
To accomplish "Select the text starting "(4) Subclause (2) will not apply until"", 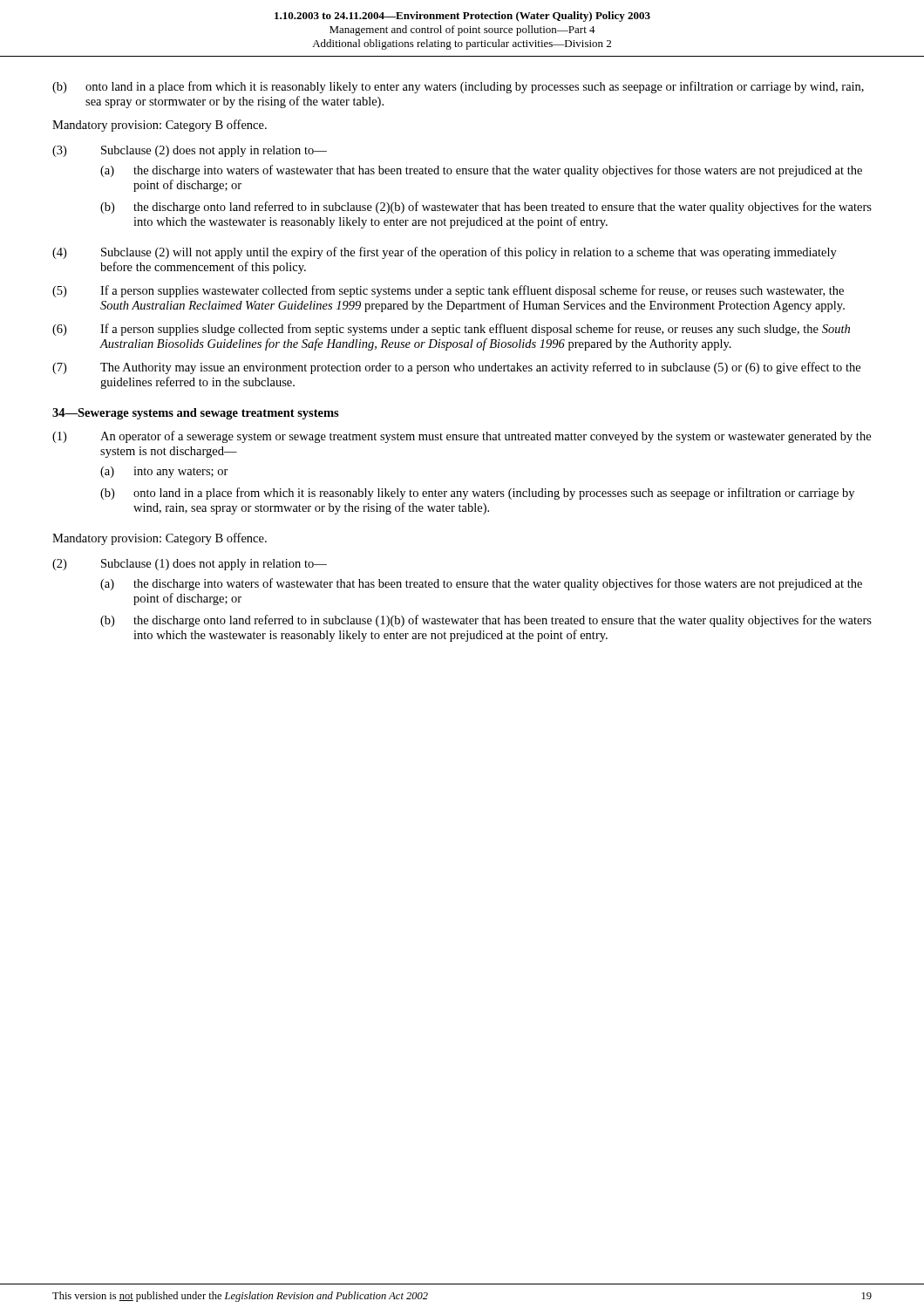I will (x=462, y=260).
